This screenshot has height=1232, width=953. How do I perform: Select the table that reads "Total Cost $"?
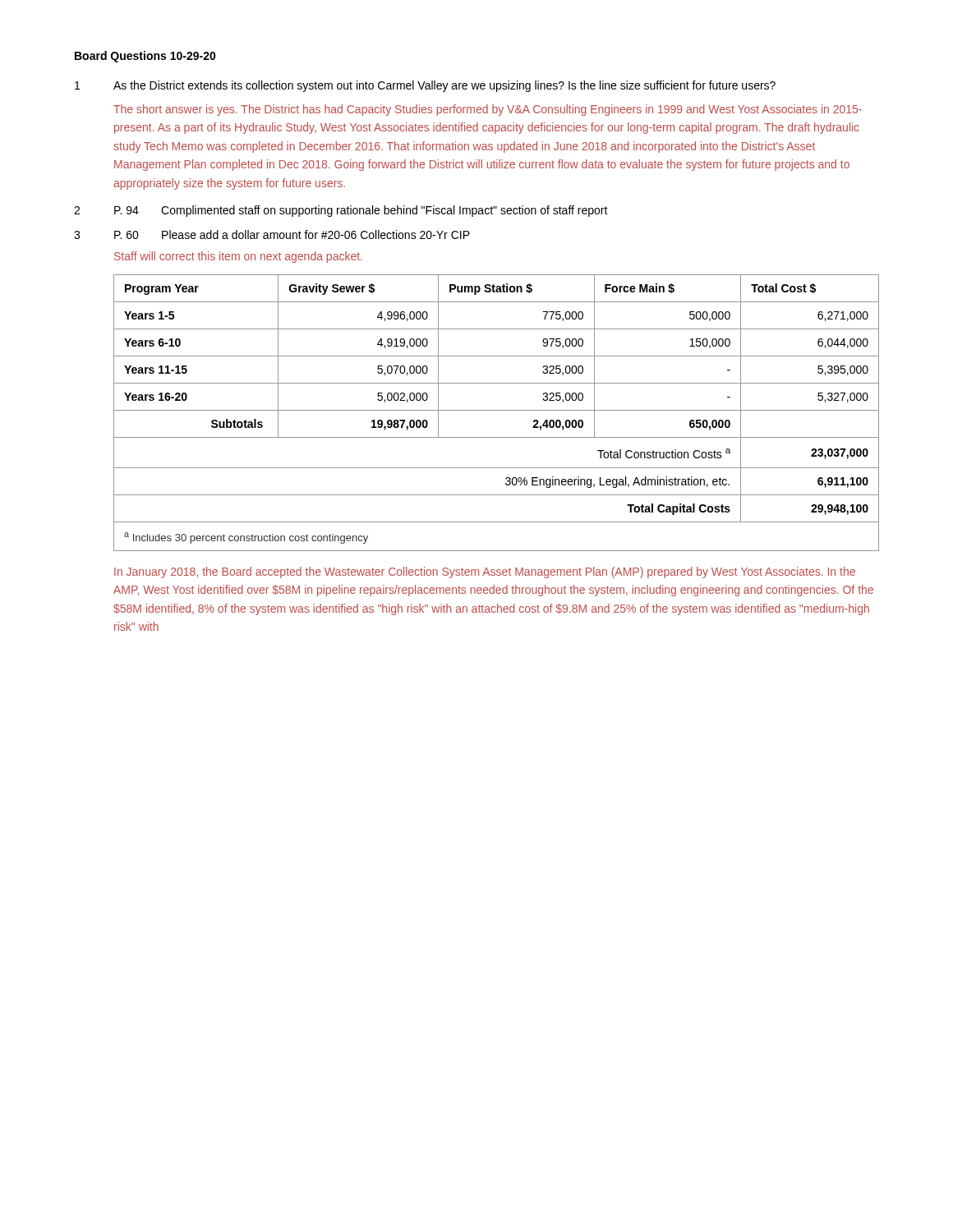(496, 413)
